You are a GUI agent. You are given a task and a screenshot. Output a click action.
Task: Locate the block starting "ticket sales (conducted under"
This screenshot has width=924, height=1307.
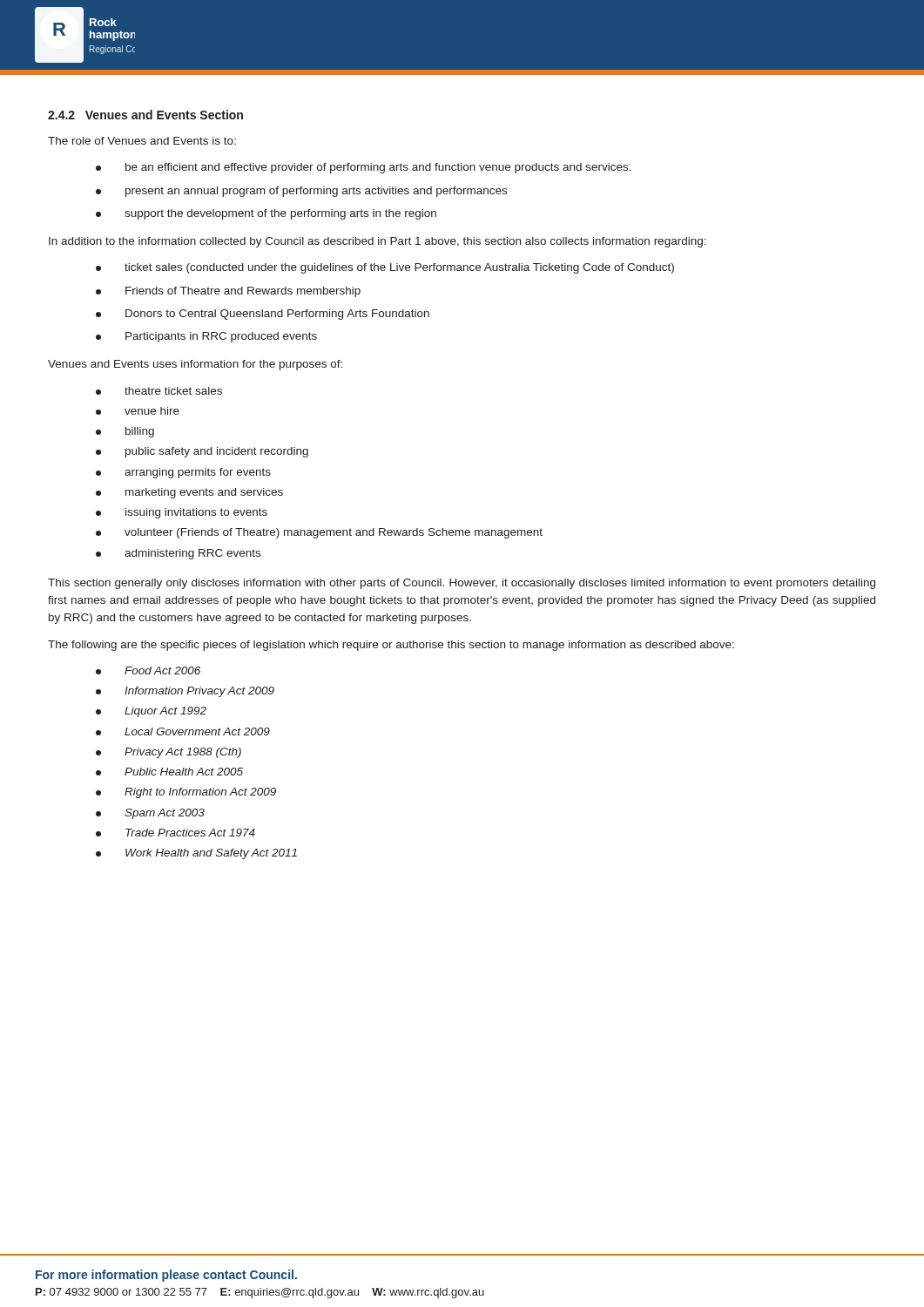pyautogui.click(x=462, y=268)
